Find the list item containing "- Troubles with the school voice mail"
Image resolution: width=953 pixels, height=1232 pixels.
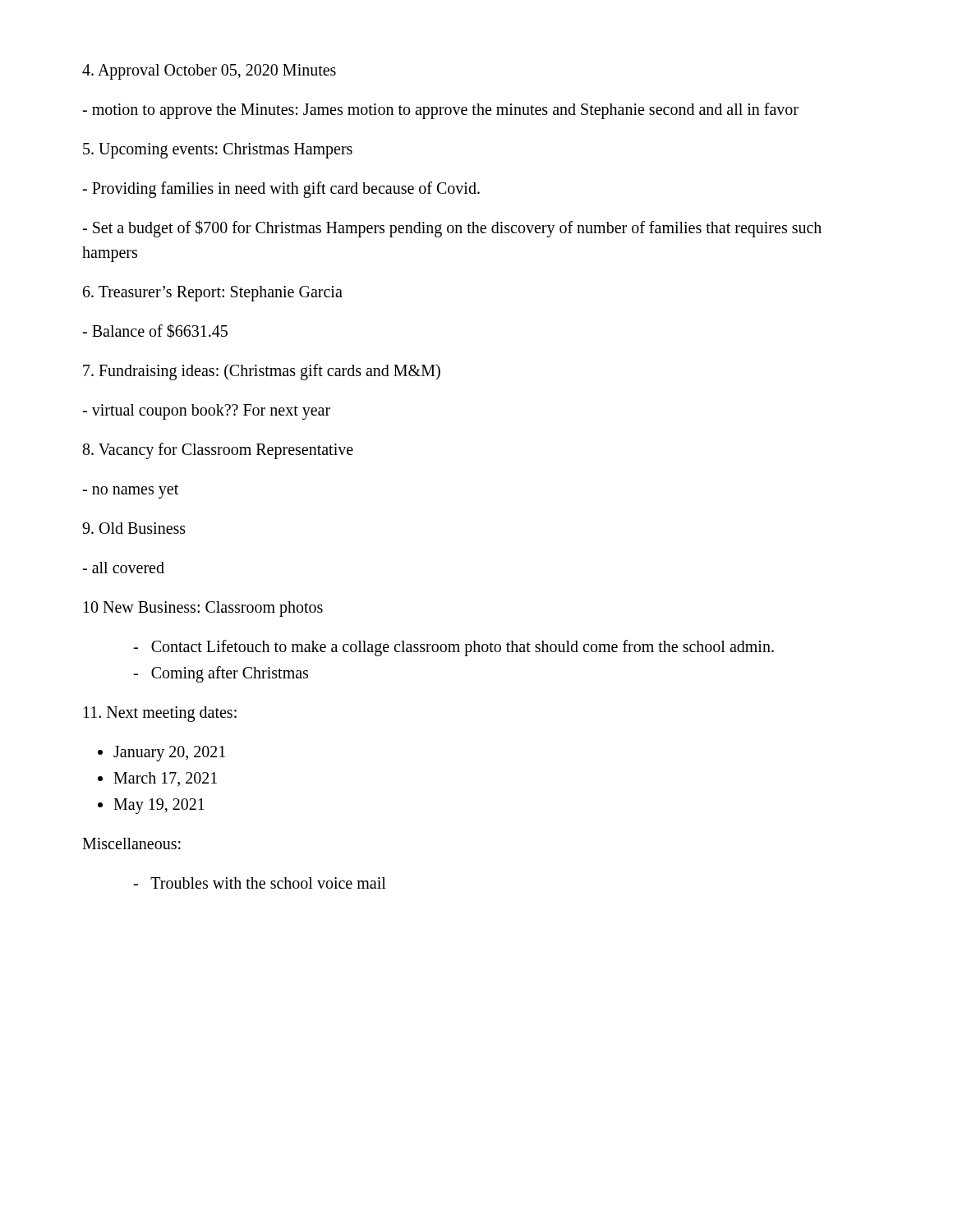(x=260, y=883)
